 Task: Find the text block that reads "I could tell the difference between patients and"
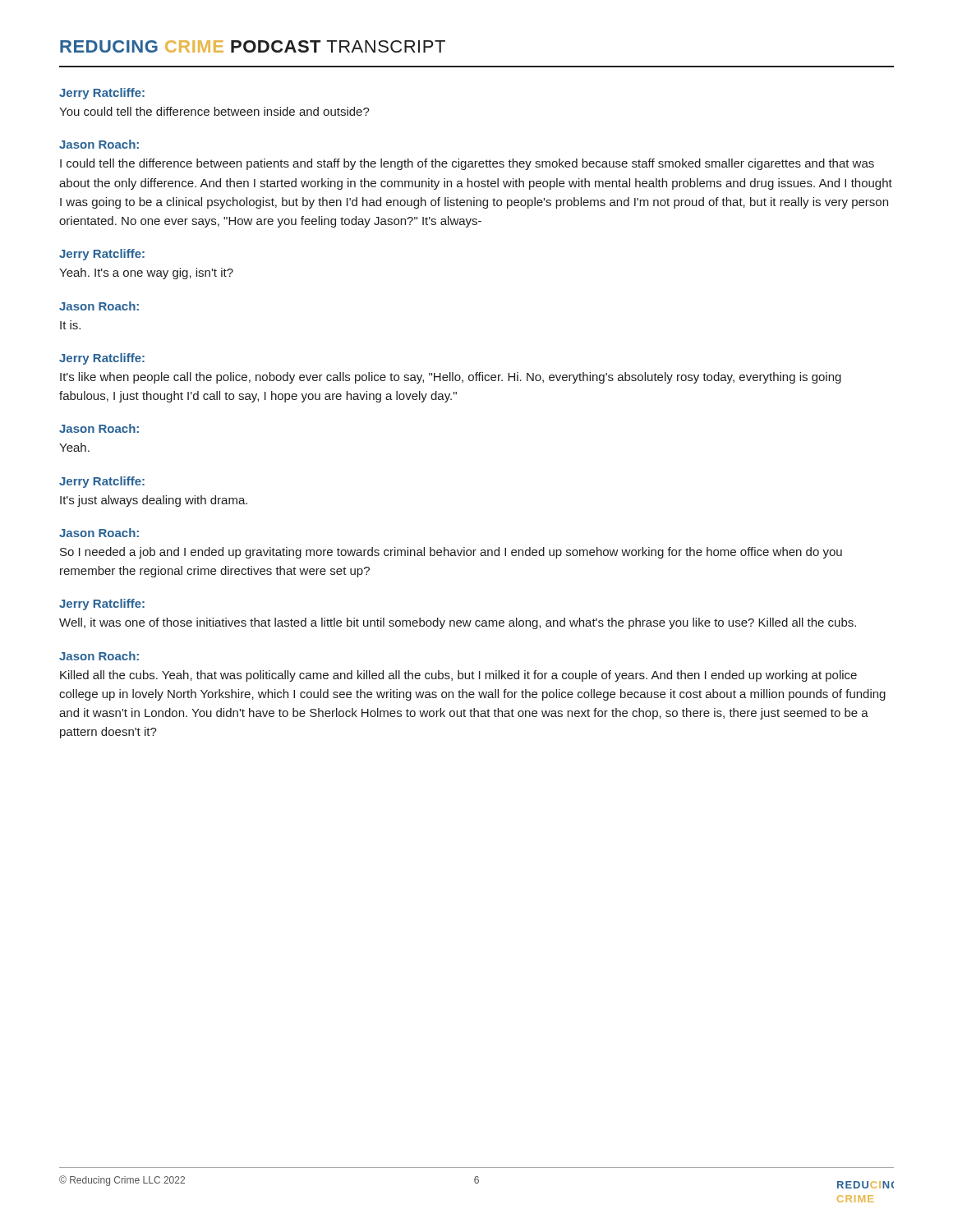coord(476,192)
